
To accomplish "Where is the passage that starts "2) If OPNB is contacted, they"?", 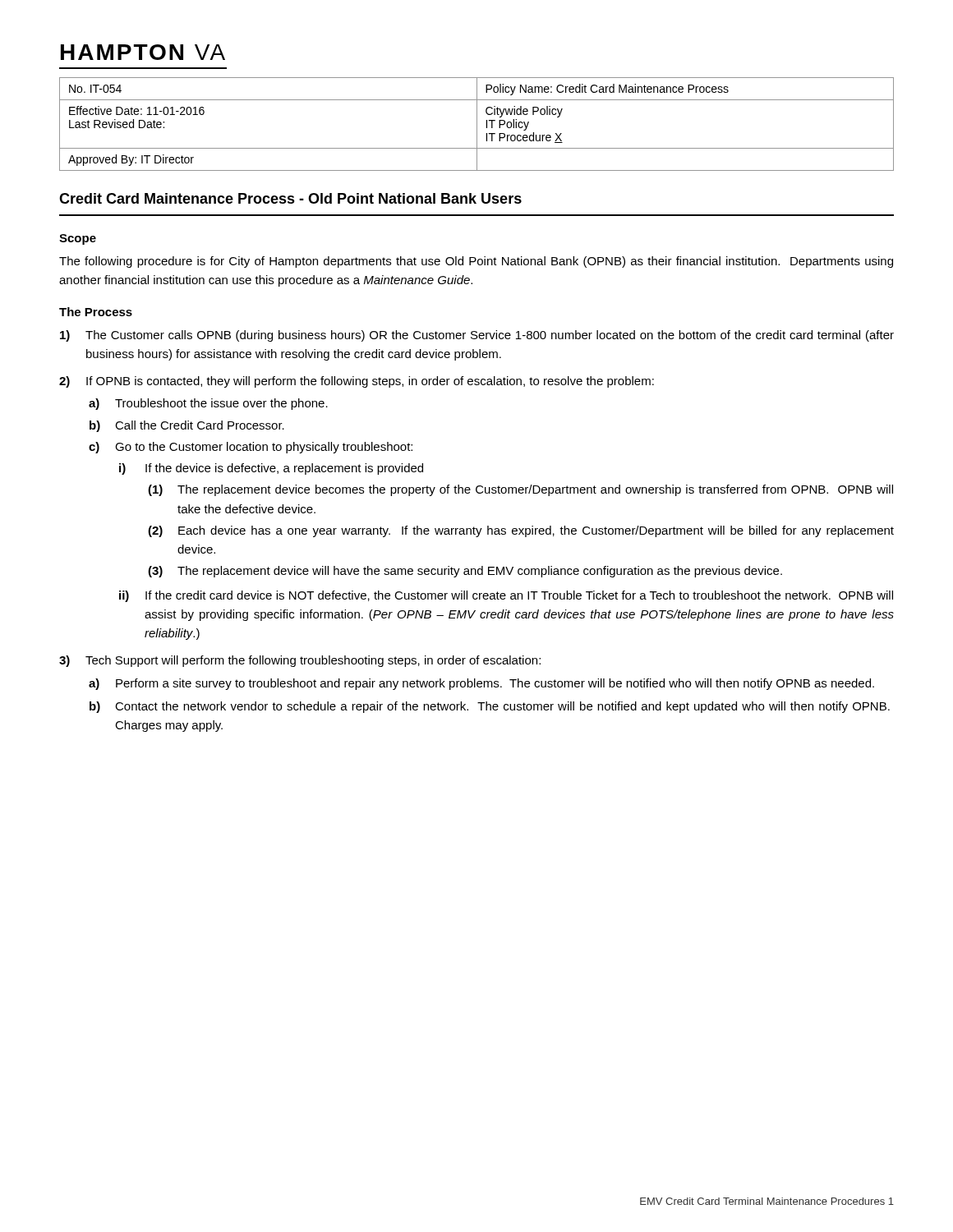I will pyautogui.click(x=476, y=381).
